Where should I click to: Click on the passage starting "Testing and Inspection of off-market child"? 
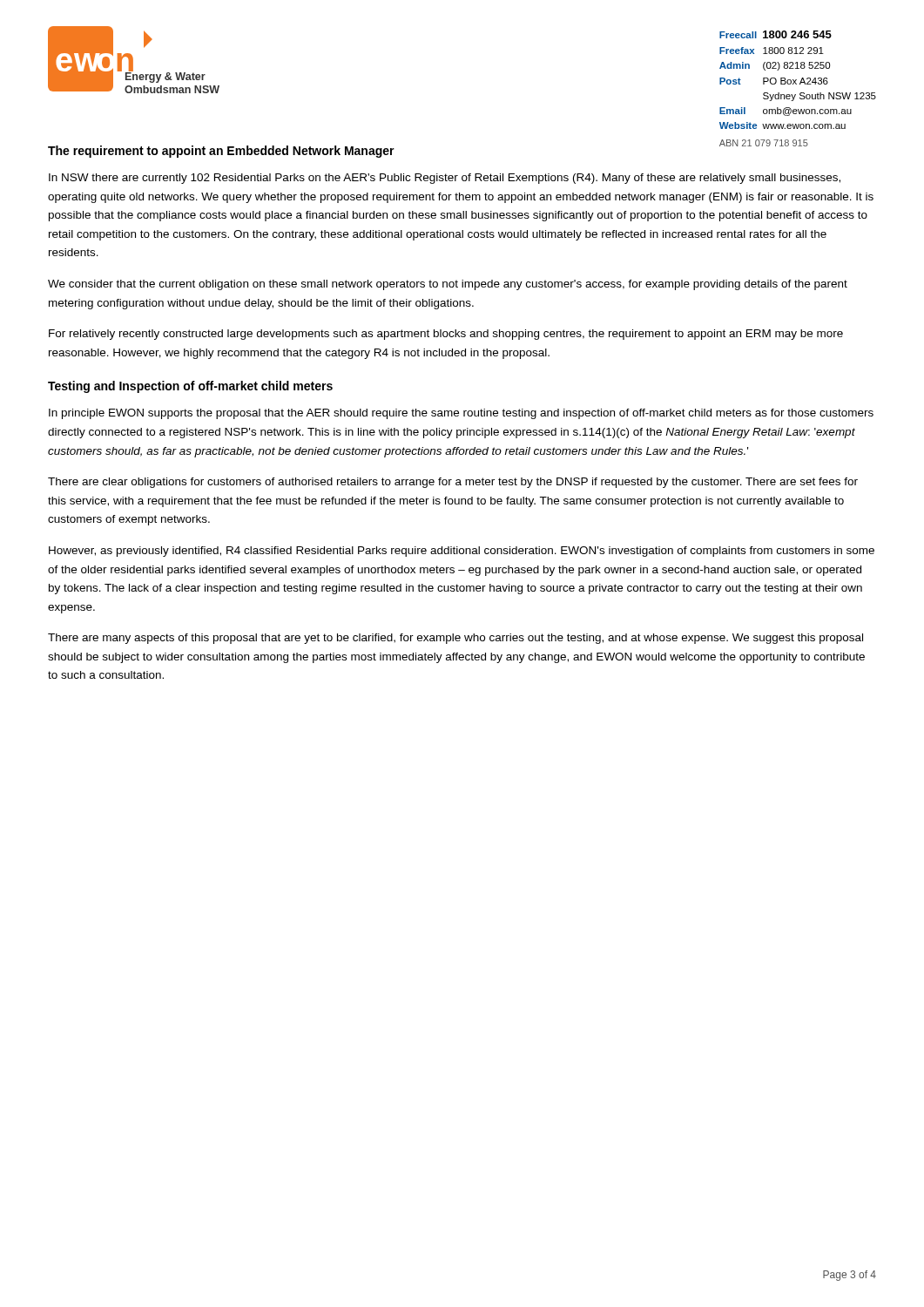190,386
